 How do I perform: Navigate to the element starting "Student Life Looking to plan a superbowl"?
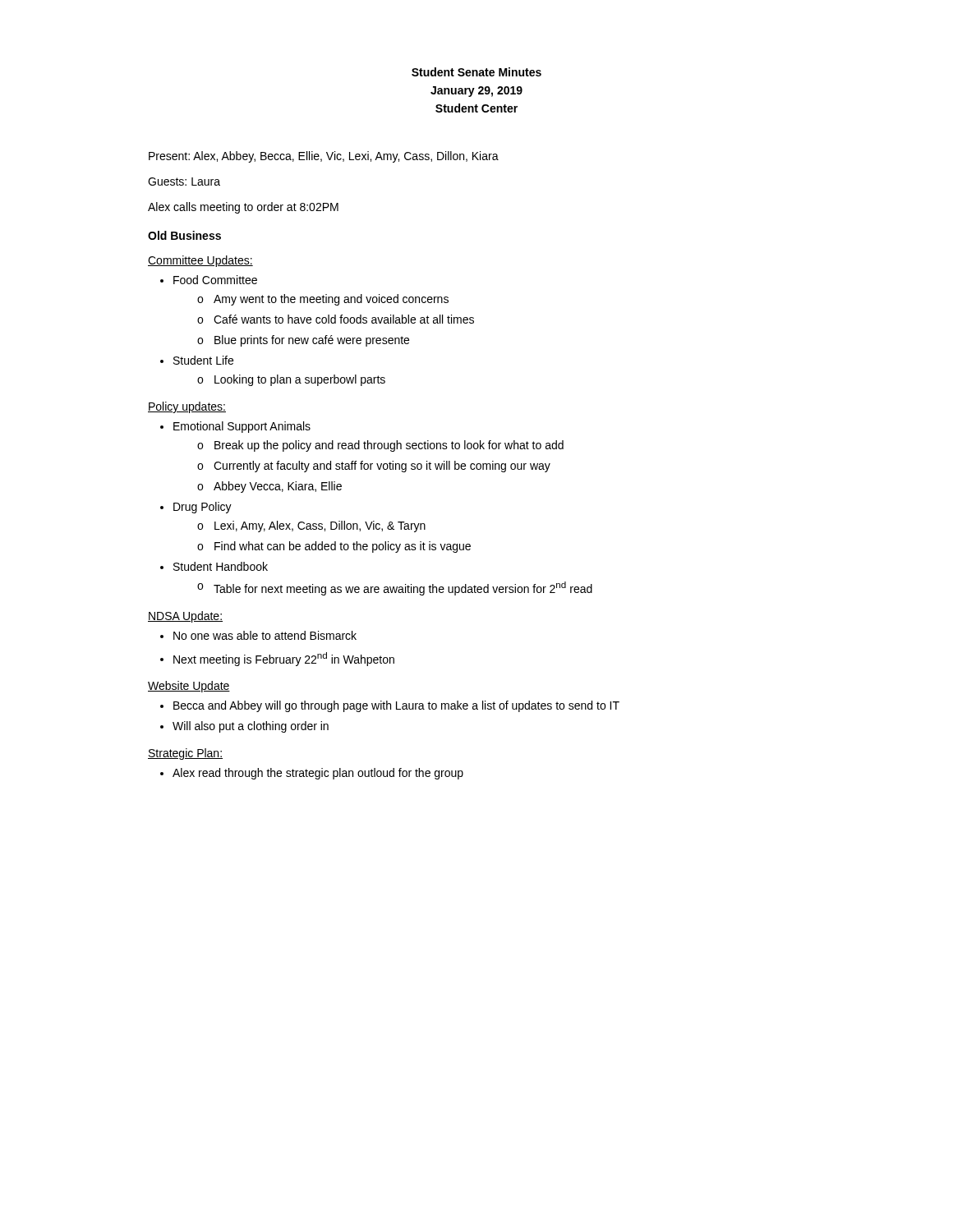(203, 360)
